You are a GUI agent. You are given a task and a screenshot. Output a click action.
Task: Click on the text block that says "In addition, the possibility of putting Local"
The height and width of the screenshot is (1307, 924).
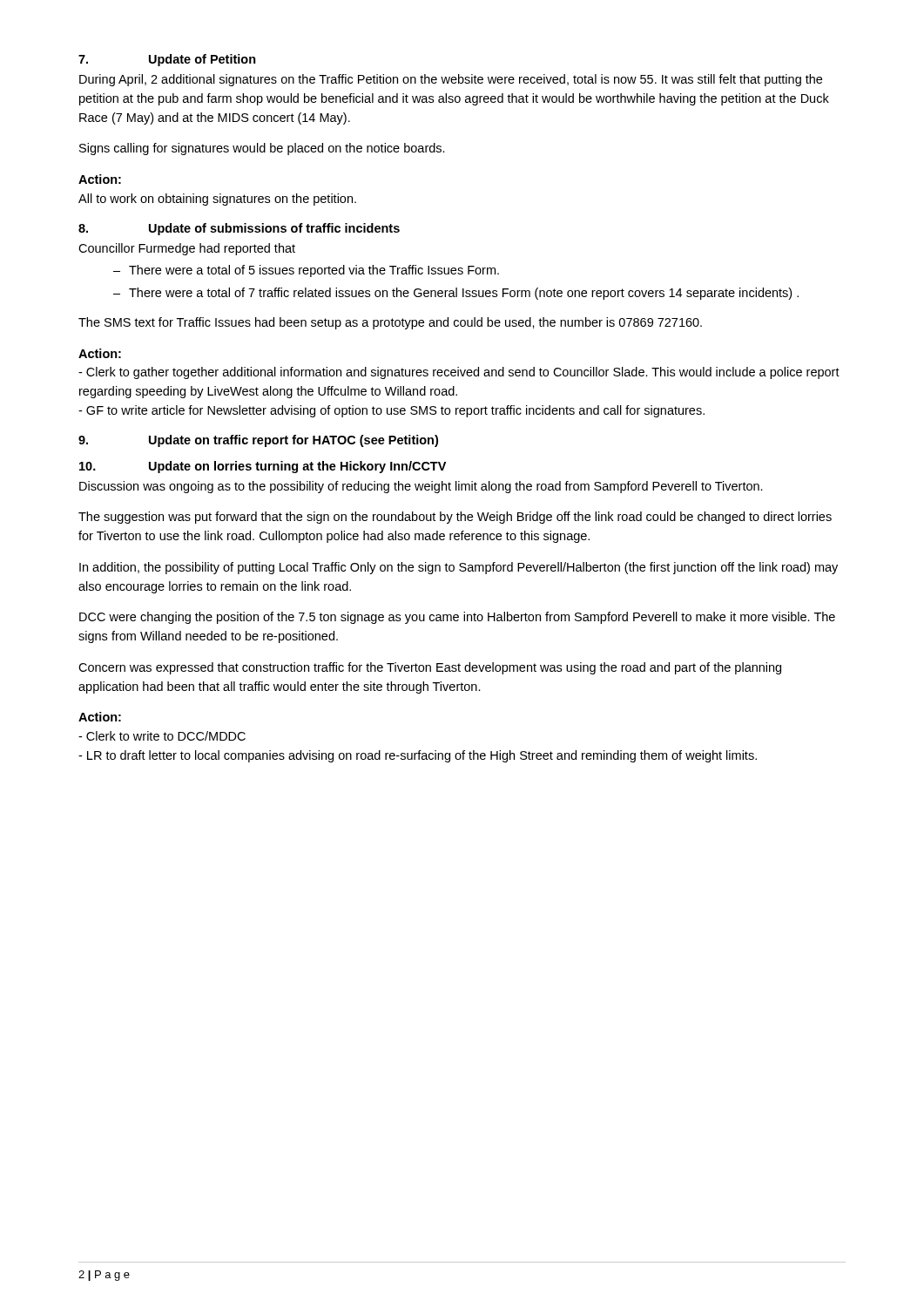(462, 577)
